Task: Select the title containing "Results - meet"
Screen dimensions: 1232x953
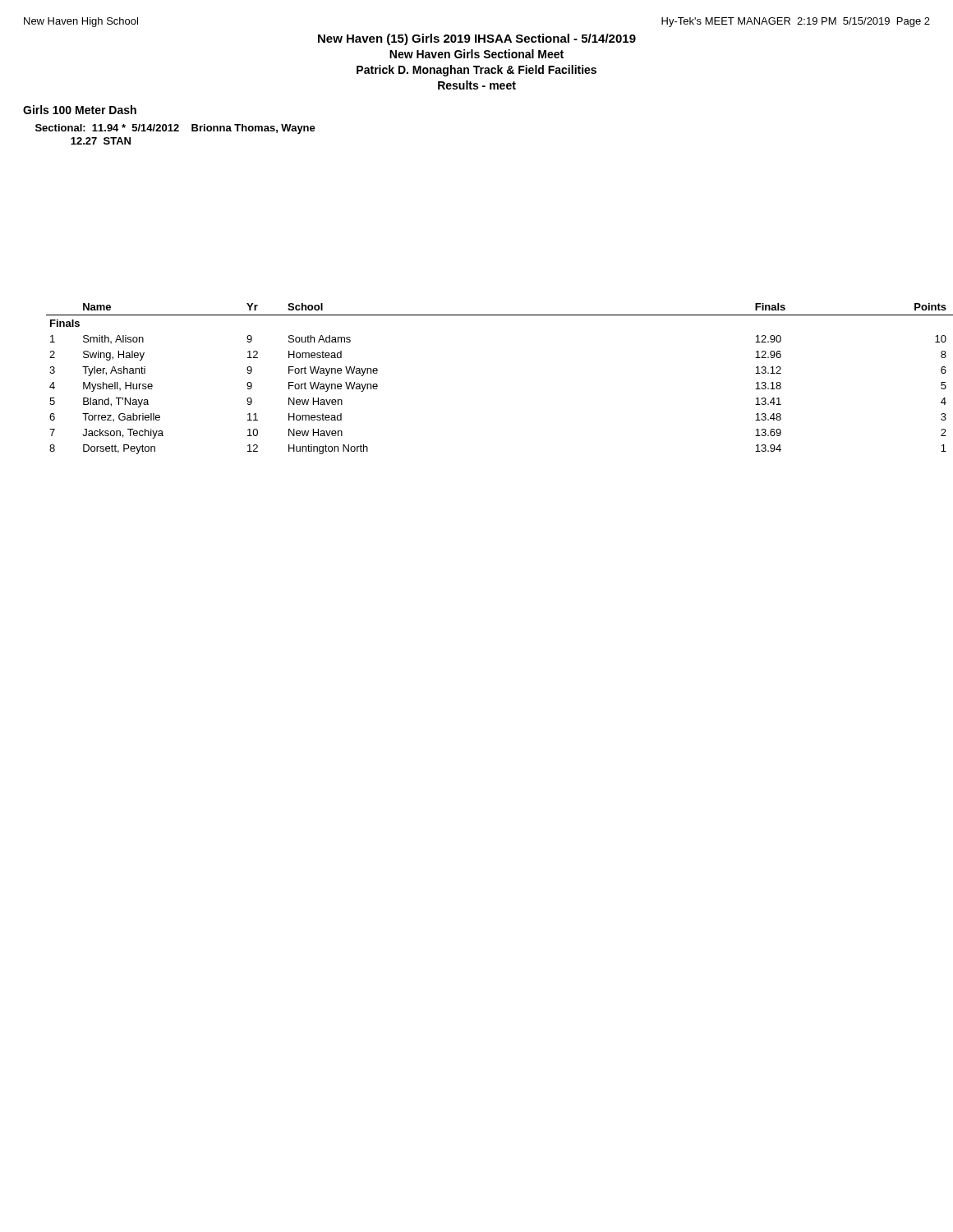Action: (476, 85)
